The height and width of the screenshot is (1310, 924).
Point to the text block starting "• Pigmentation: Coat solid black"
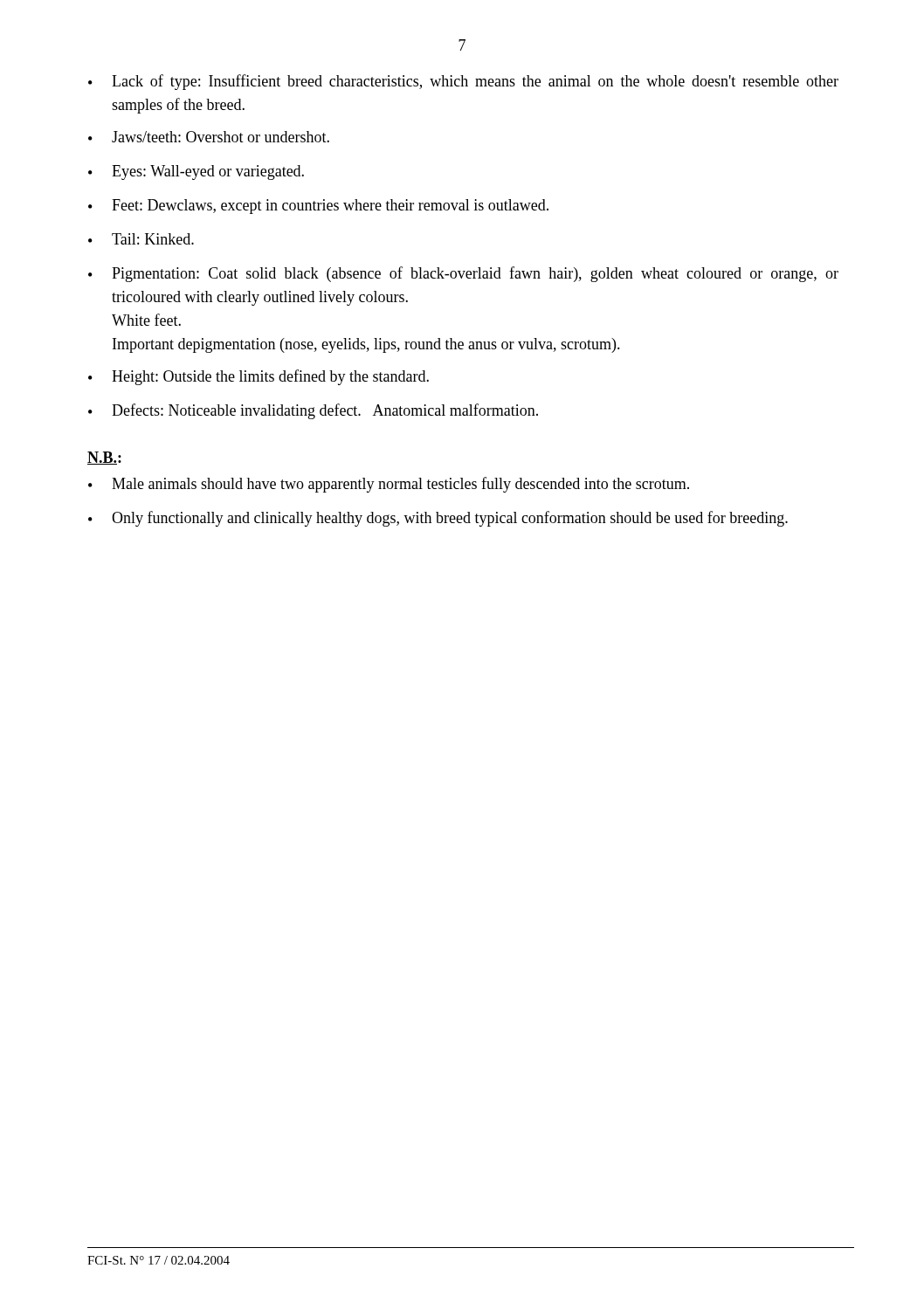(463, 274)
